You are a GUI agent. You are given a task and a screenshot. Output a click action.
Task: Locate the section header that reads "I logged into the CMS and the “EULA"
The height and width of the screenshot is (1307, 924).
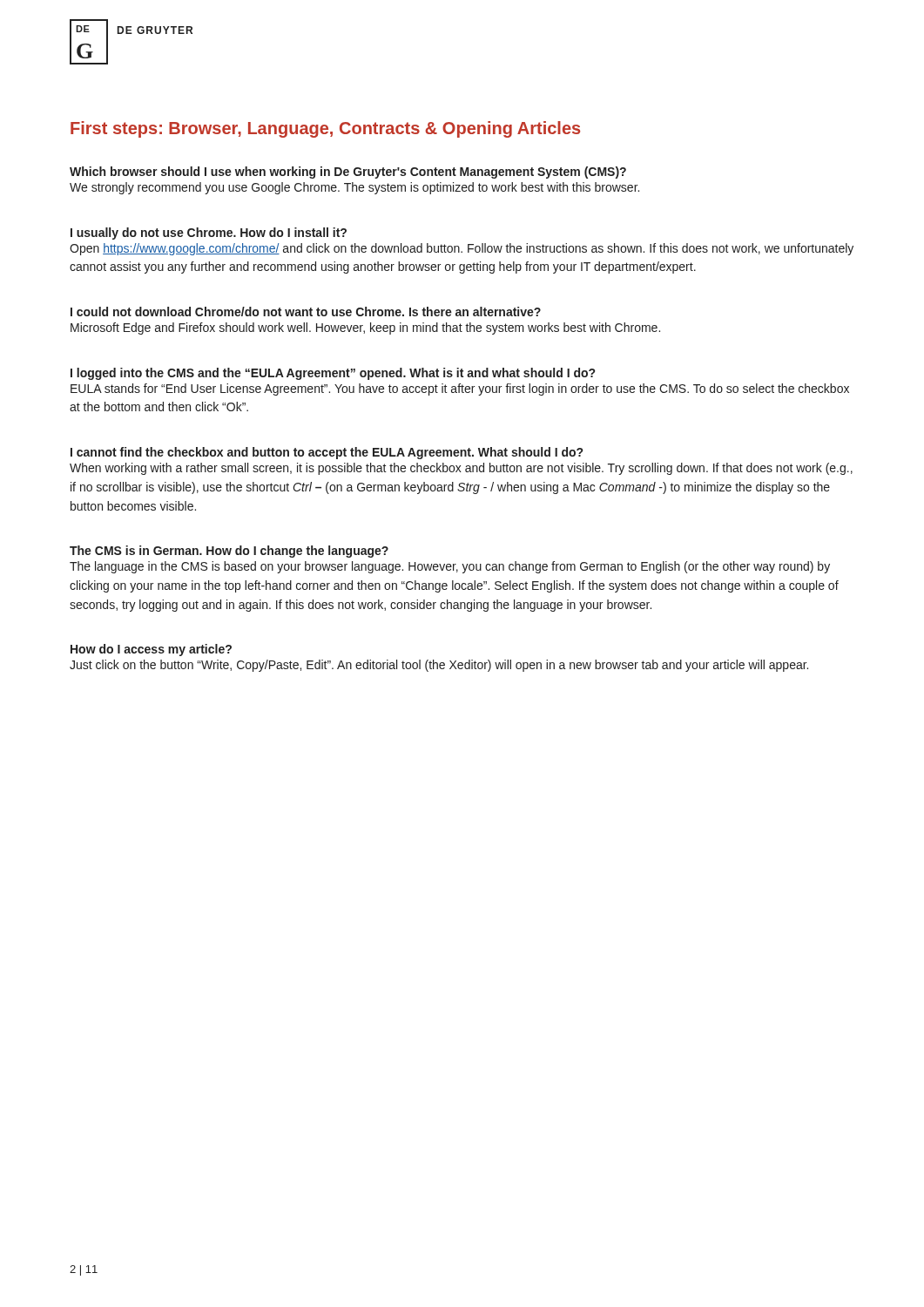333,373
